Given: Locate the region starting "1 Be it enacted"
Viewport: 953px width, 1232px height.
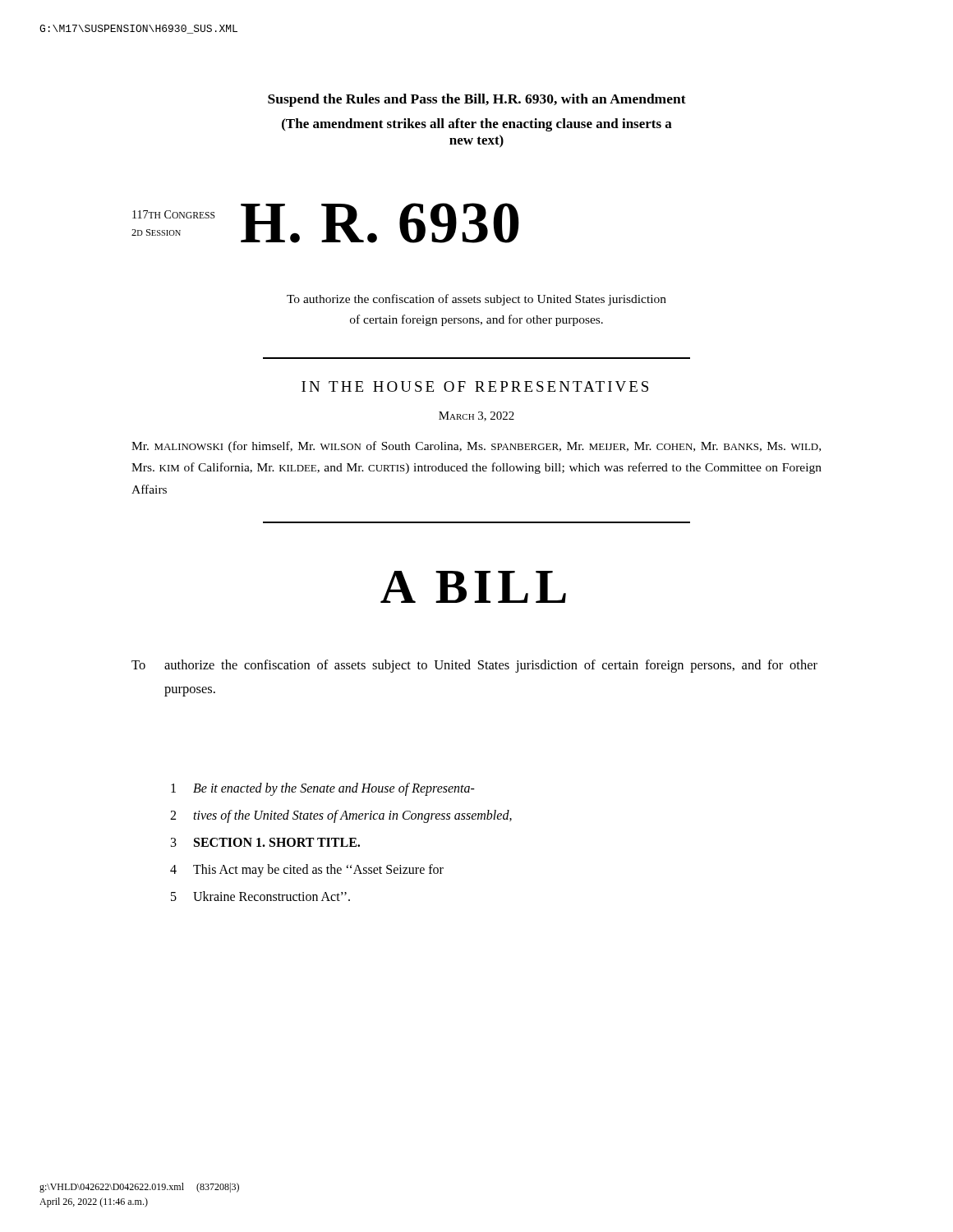Looking at the screenshot, I should point(476,788).
